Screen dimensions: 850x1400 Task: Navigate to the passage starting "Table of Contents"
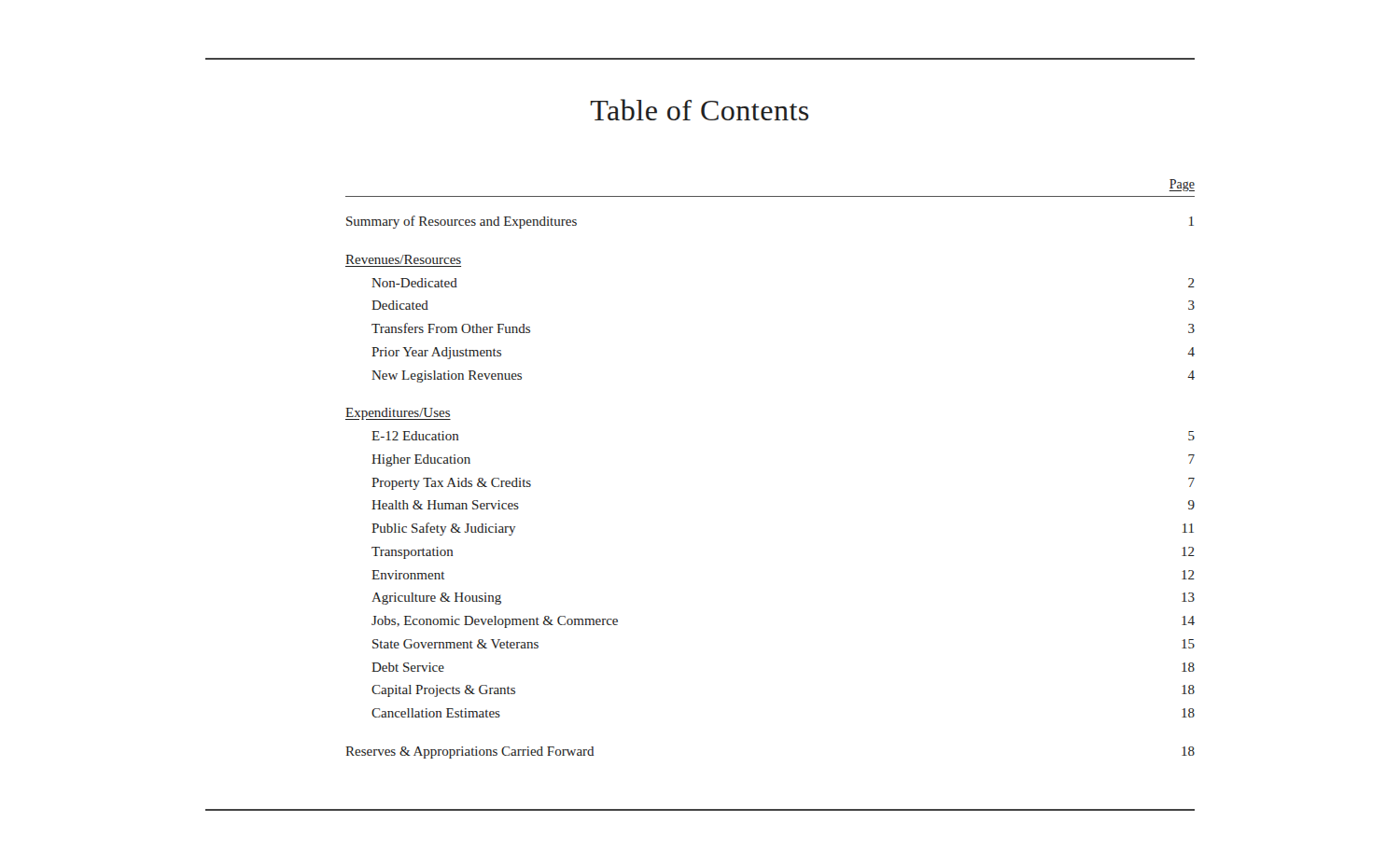700,101
